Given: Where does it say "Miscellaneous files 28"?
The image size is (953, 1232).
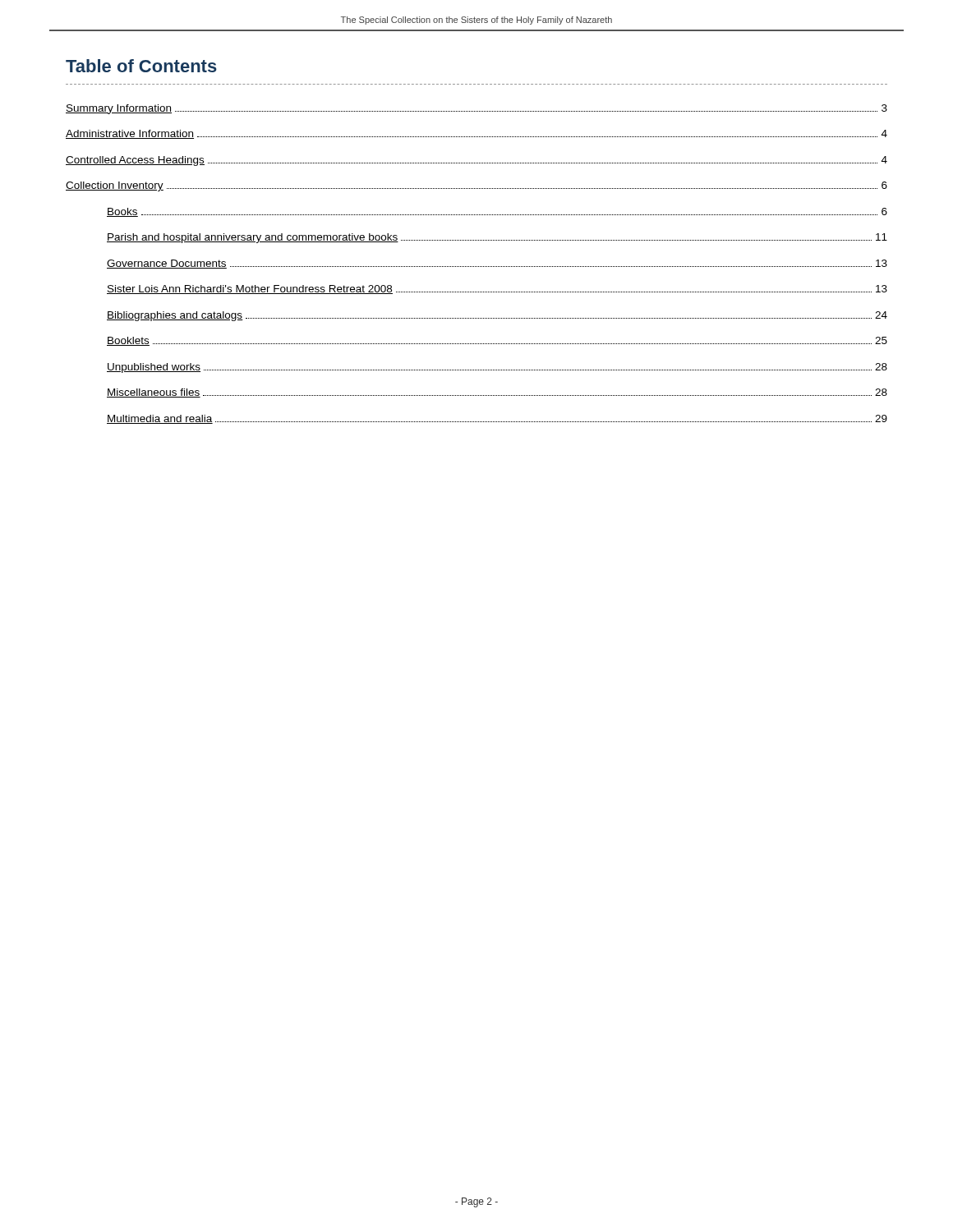Looking at the screenshot, I should point(497,391).
